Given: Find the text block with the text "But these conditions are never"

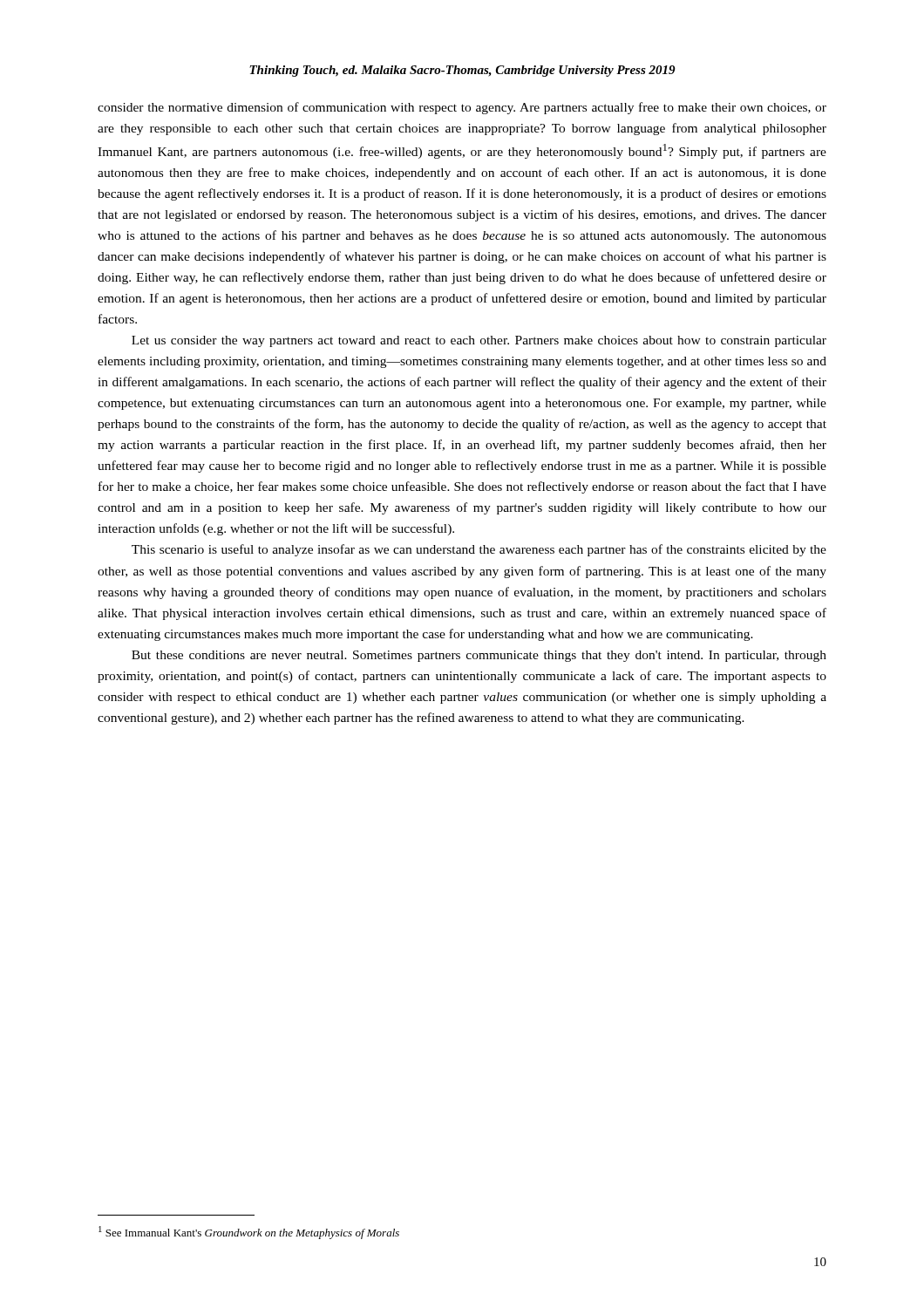Looking at the screenshot, I should click(462, 686).
